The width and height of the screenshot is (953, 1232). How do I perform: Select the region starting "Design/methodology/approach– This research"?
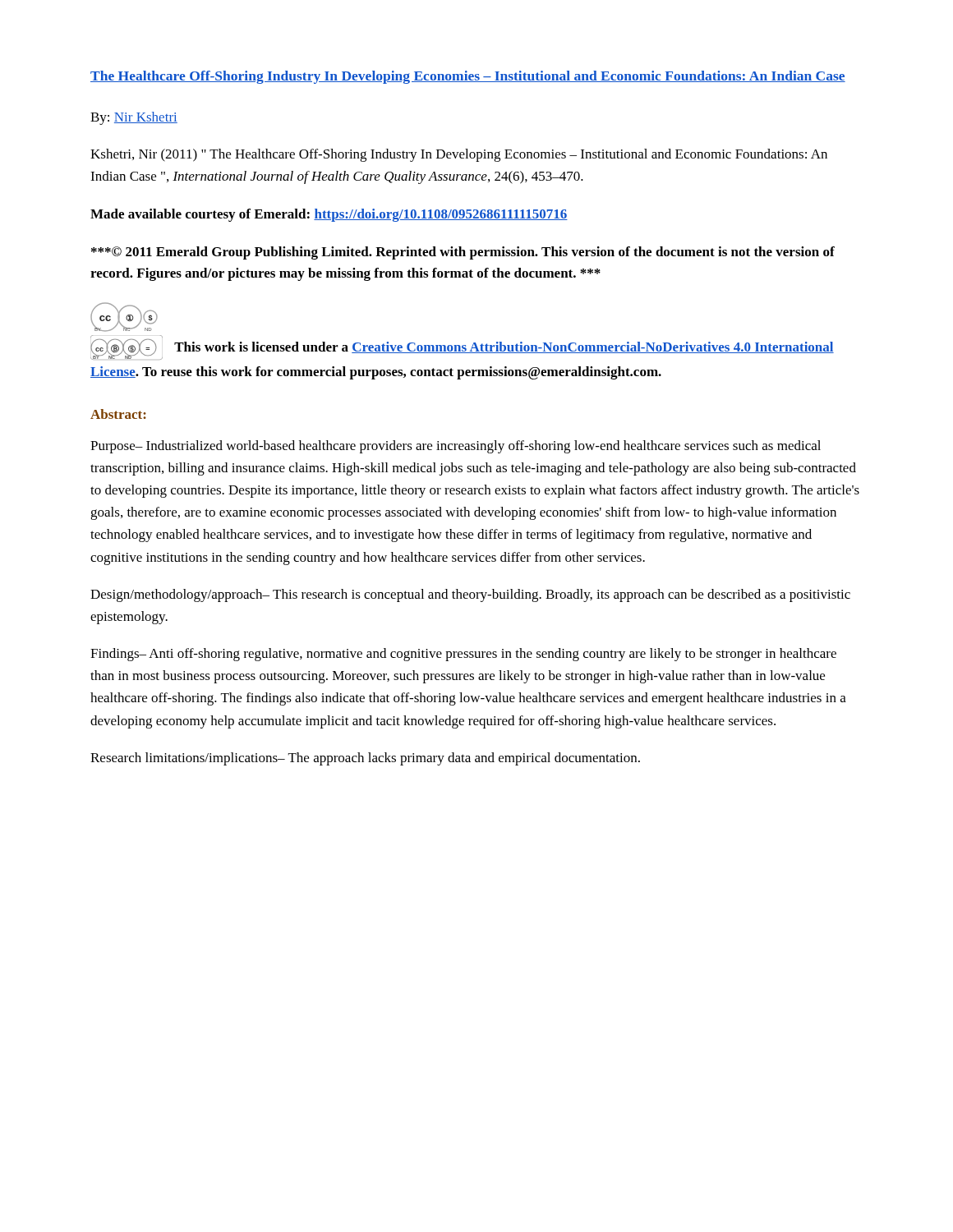click(470, 605)
